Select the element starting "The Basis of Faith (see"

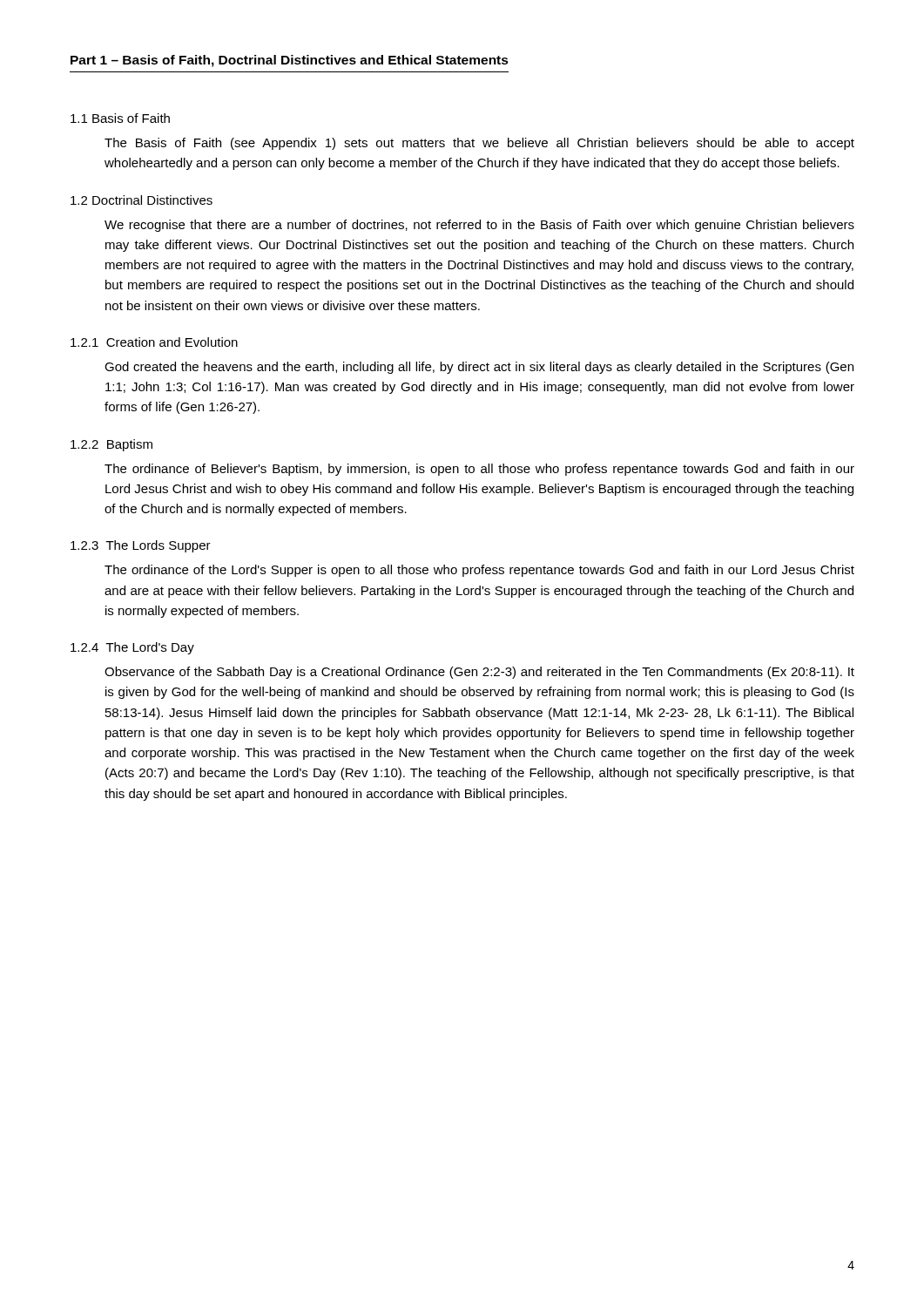[479, 153]
